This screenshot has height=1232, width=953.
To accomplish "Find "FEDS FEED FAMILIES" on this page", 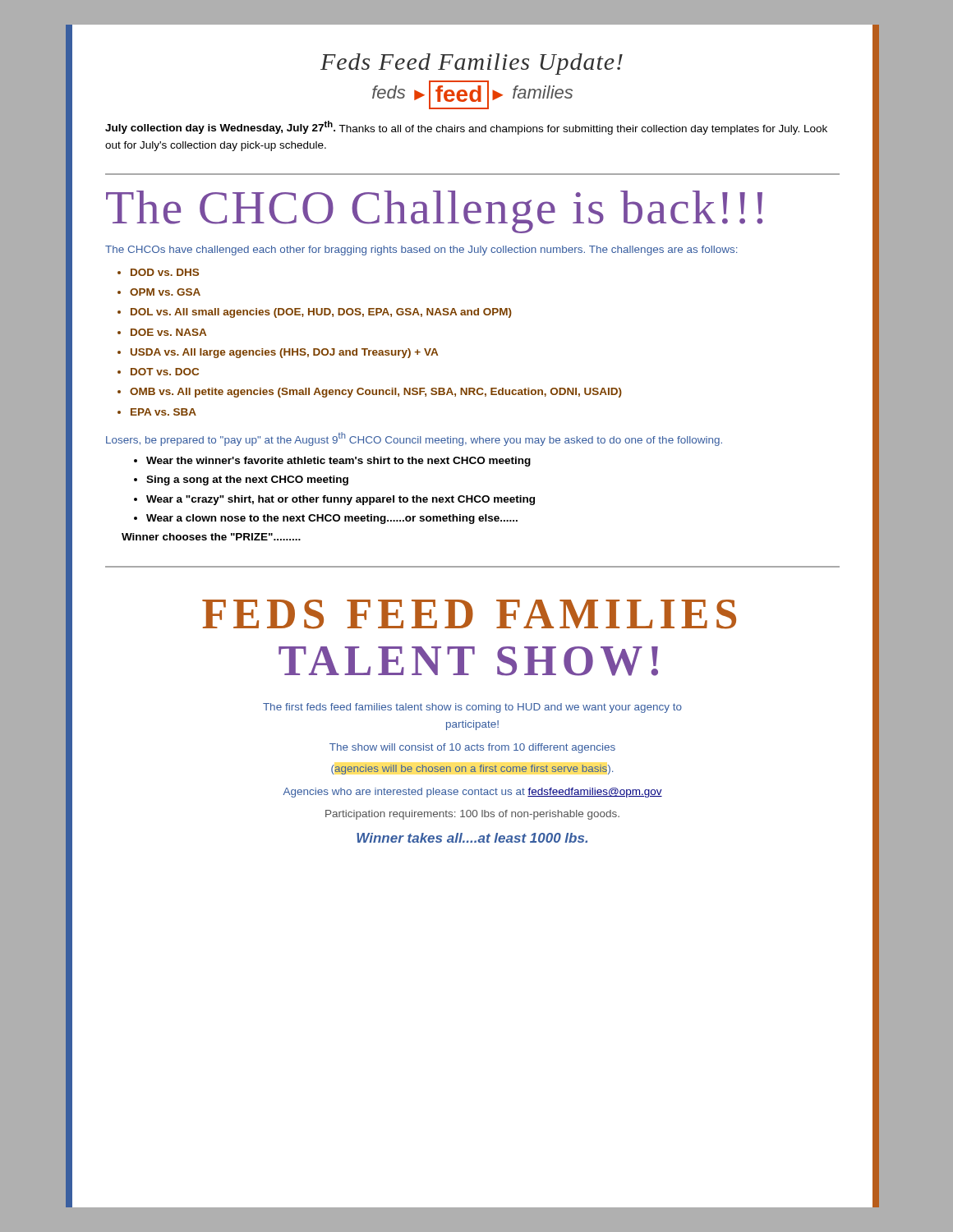I will [x=472, y=614].
